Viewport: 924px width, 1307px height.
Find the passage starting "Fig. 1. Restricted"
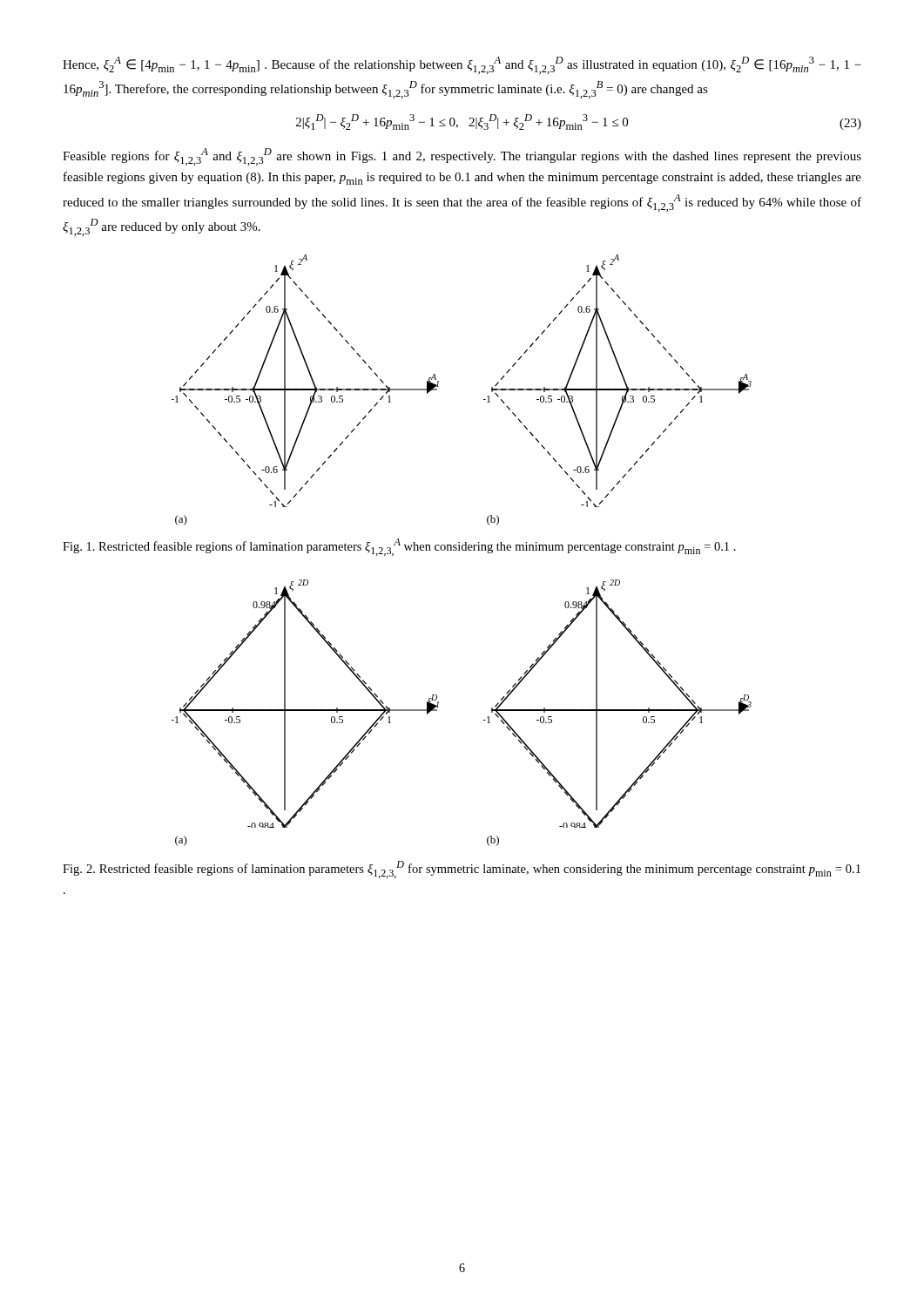tap(399, 546)
